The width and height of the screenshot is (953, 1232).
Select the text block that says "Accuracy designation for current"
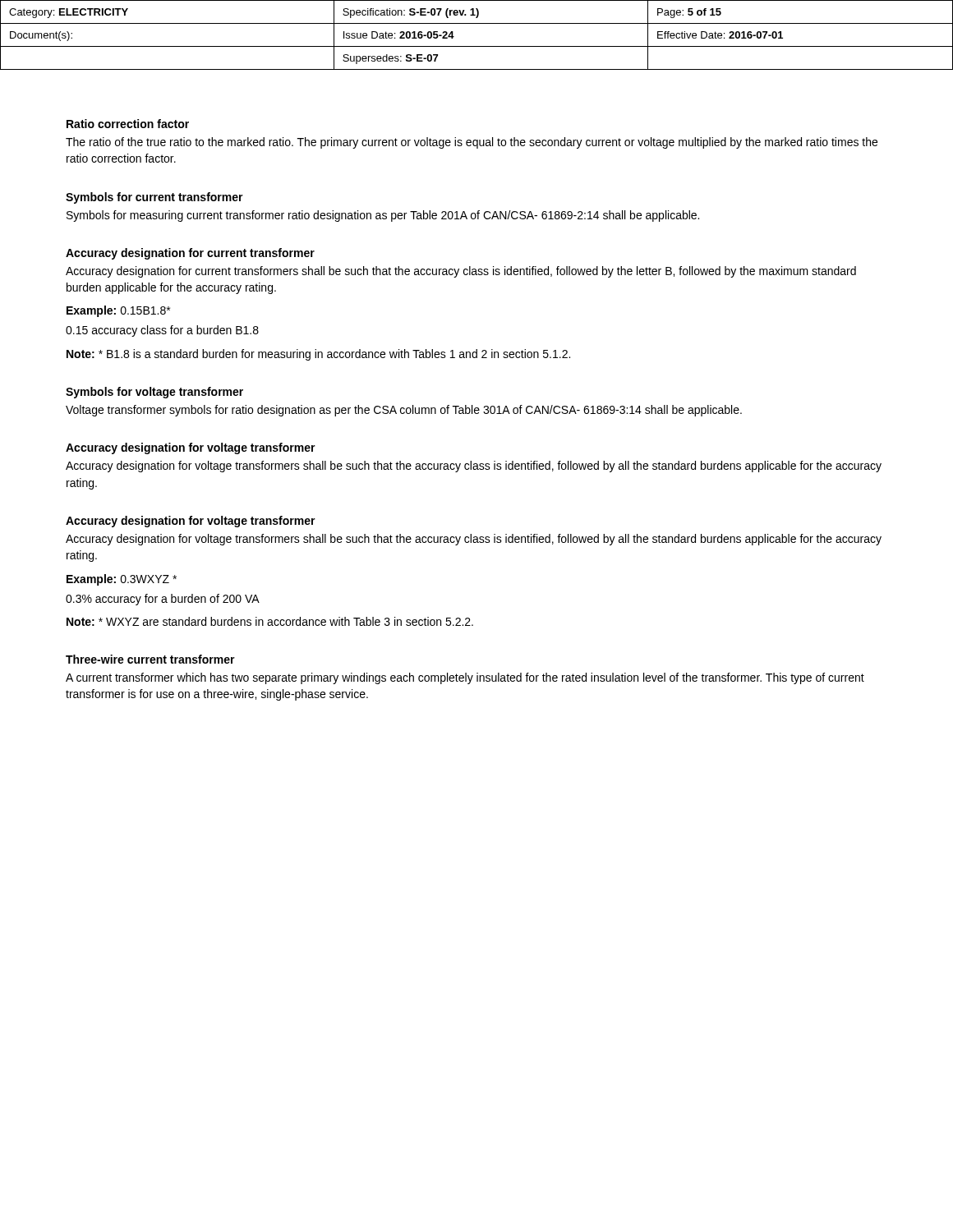click(461, 279)
